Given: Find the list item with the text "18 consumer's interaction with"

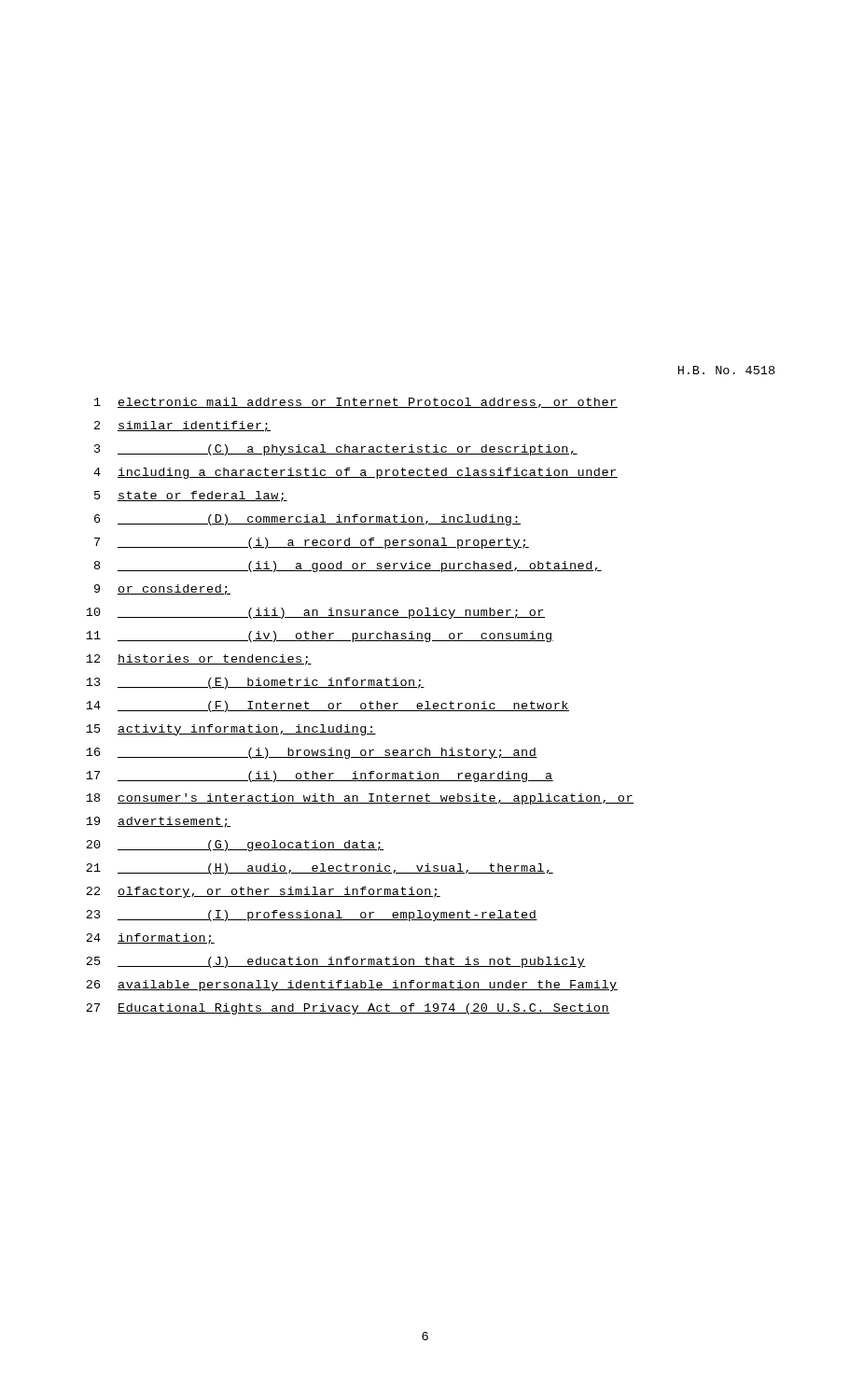Looking at the screenshot, I should [425, 800].
